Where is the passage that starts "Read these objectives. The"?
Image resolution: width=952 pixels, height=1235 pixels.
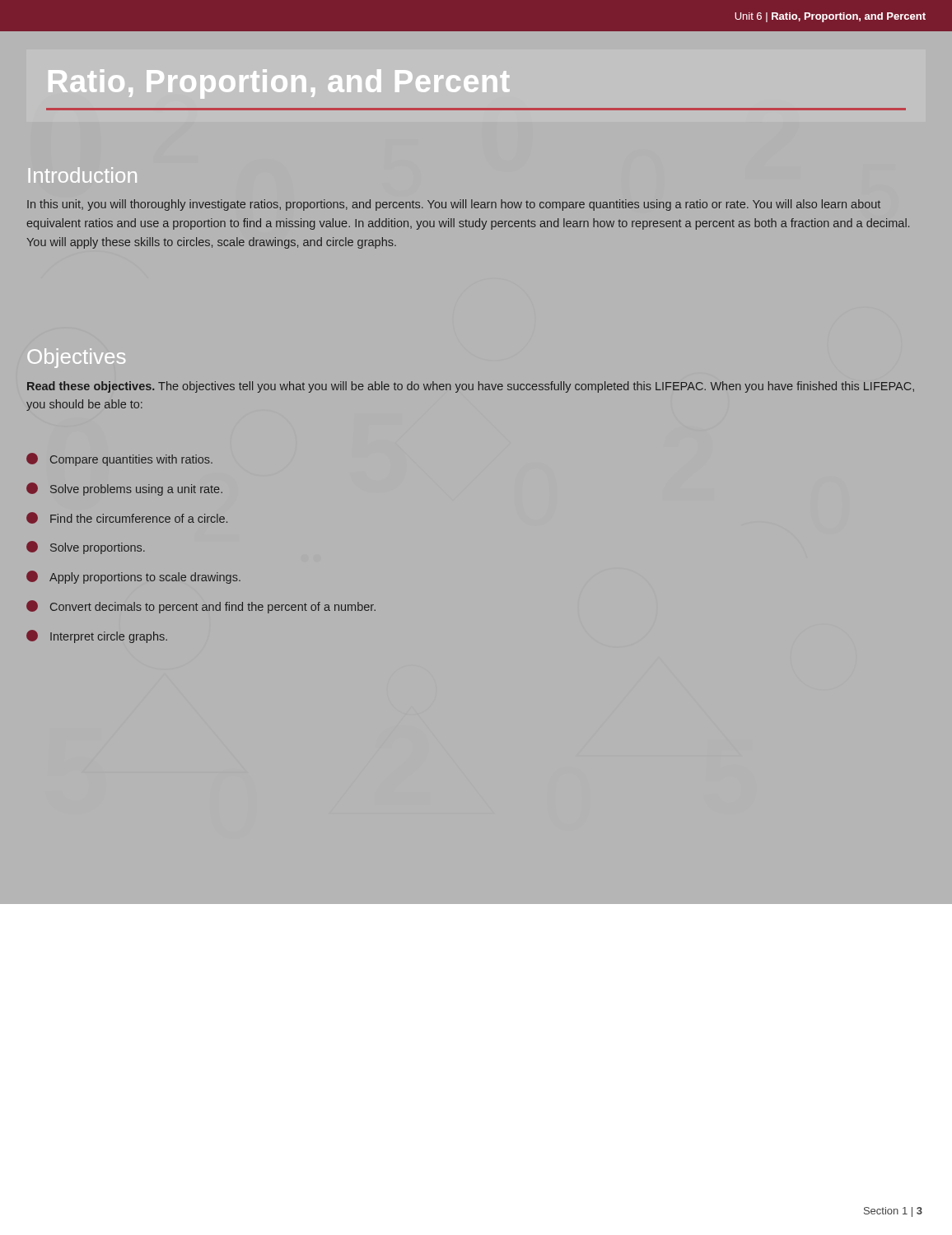(471, 395)
